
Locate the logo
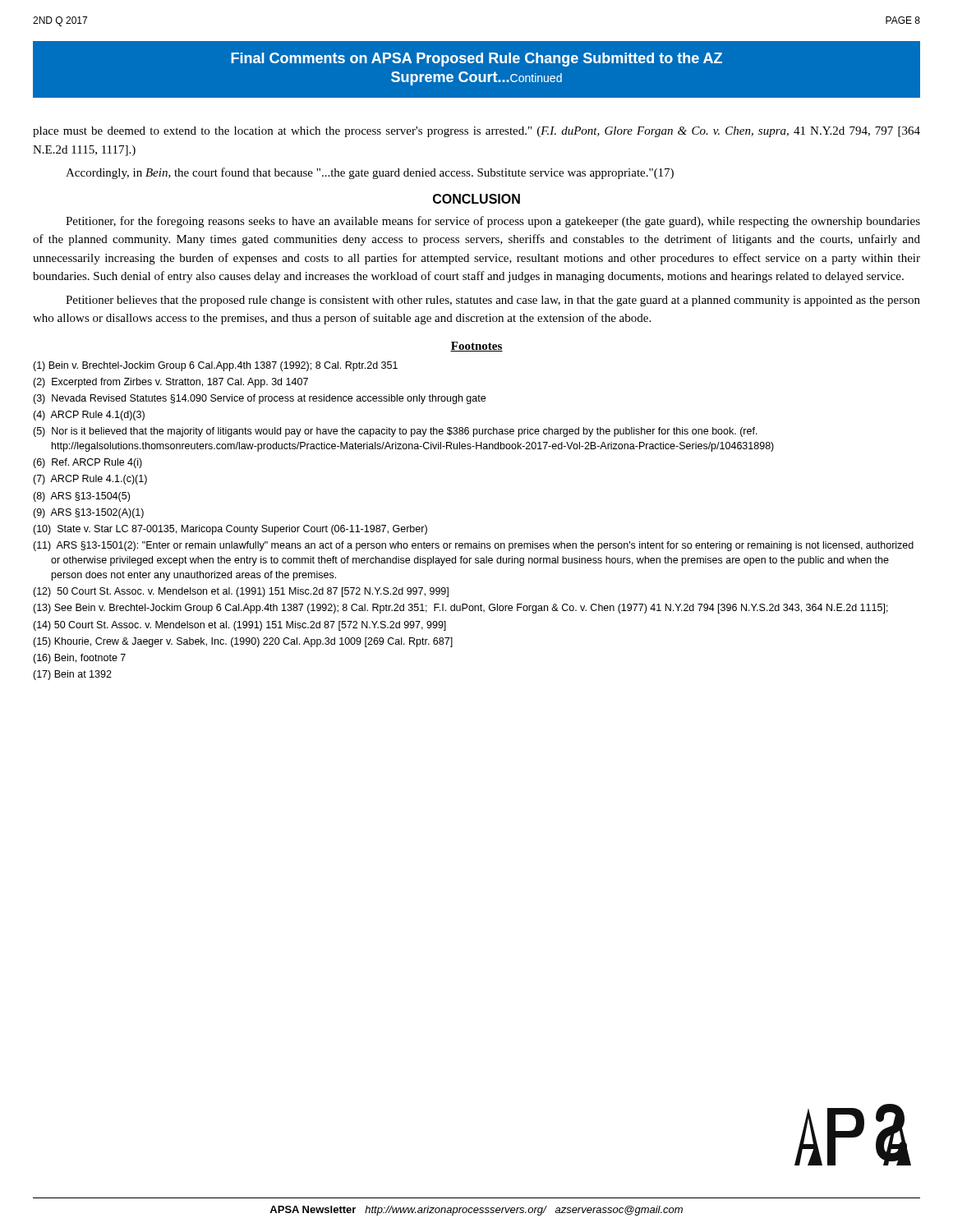pos(856,1136)
